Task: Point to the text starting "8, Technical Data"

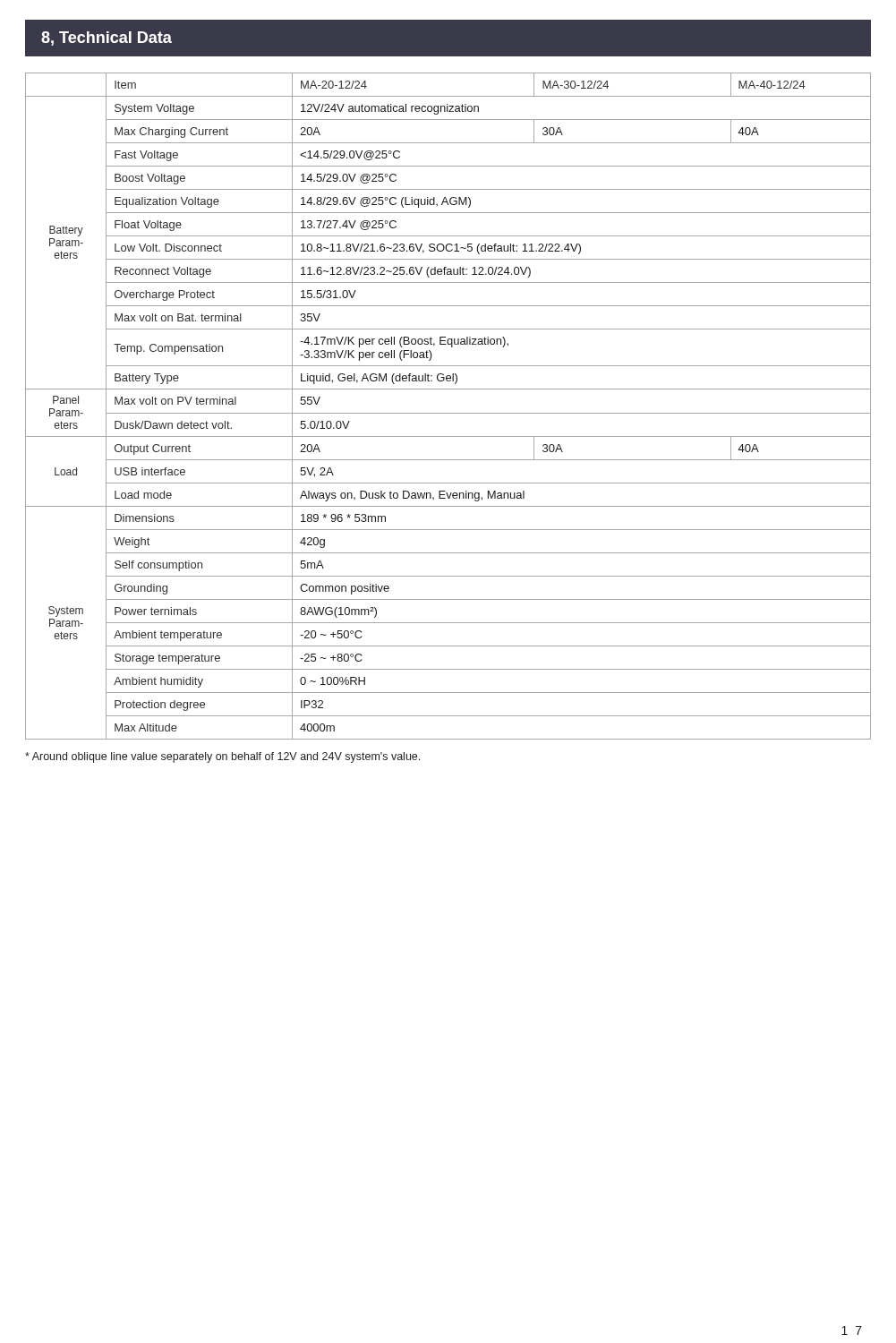Action: tap(107, 38)
